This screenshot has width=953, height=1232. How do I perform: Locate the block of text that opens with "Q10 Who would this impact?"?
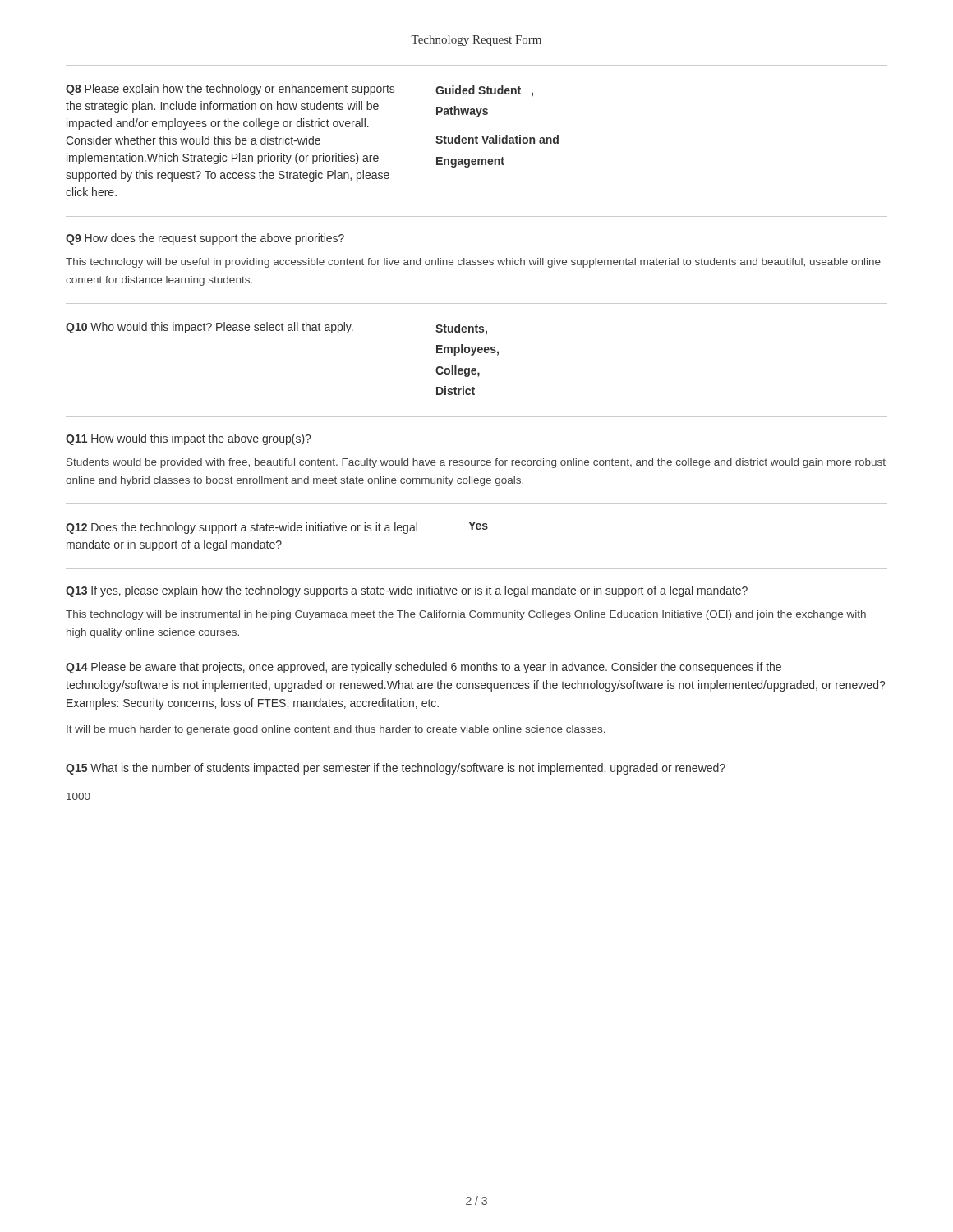pos(210,327)
